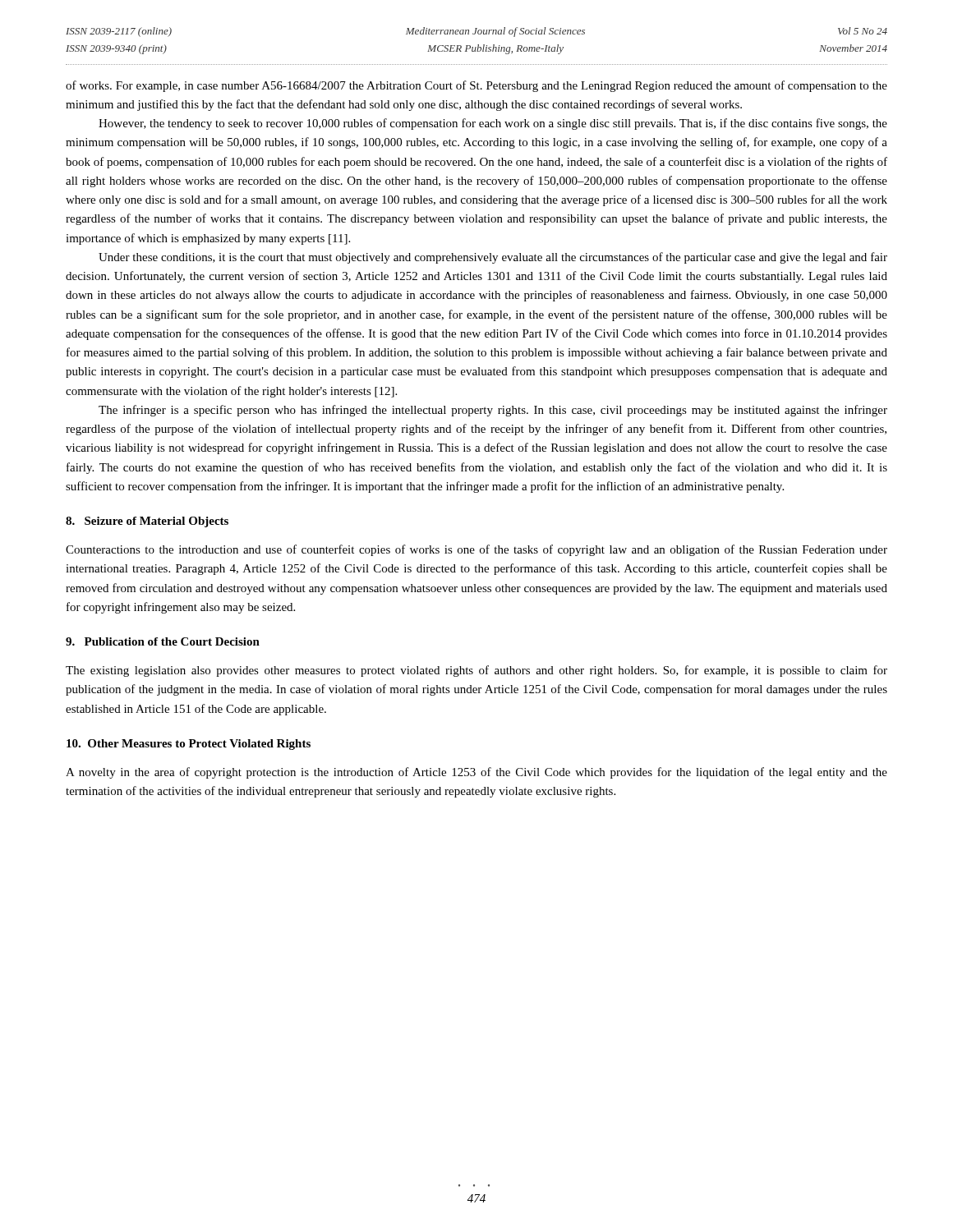953x1232 pixels.
Task: Find the block on this page that starts "Under these conditions, it"
Action: click(476, 324)
